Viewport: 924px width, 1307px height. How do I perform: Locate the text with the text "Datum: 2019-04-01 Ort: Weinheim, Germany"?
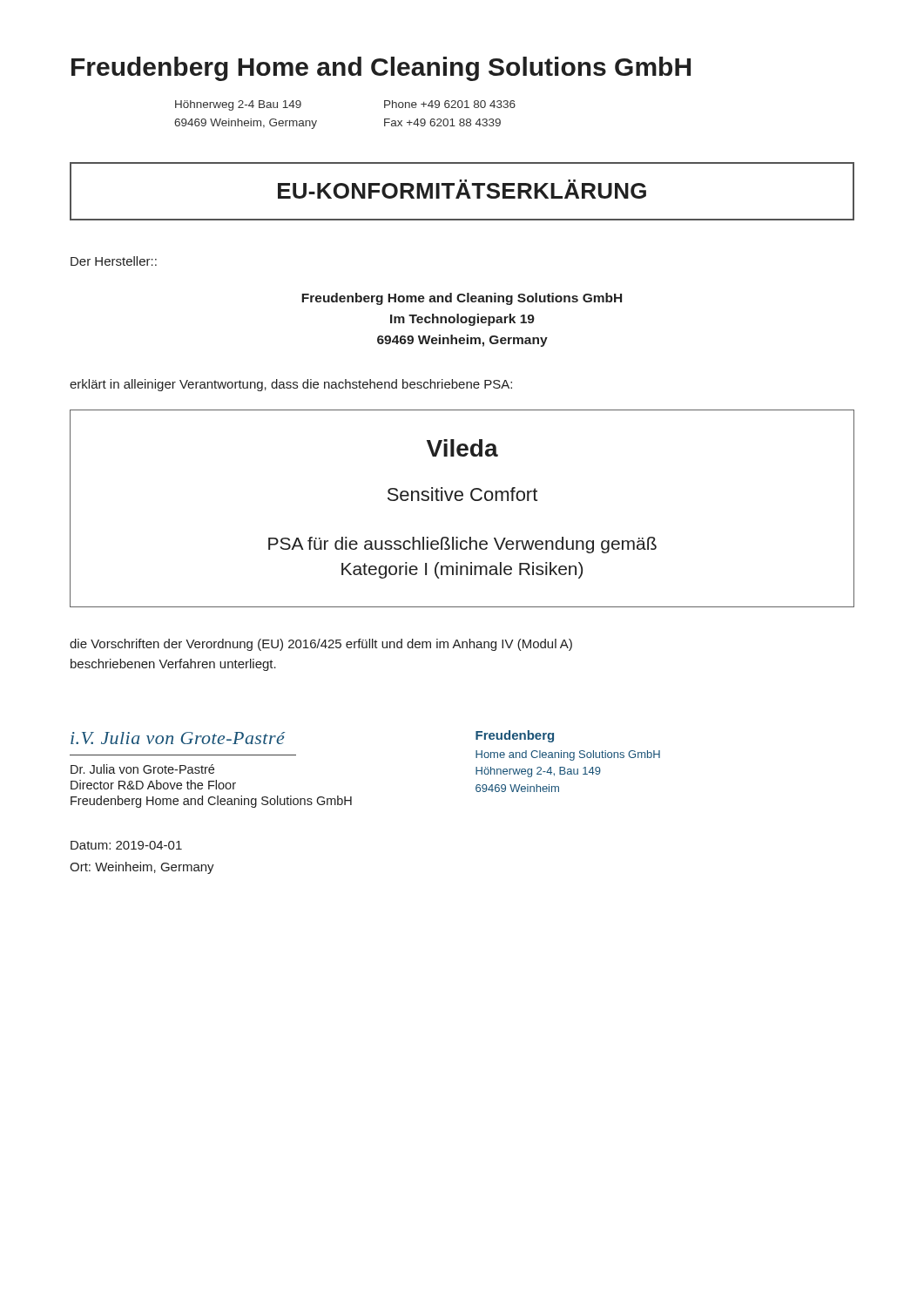click(126, 845)
